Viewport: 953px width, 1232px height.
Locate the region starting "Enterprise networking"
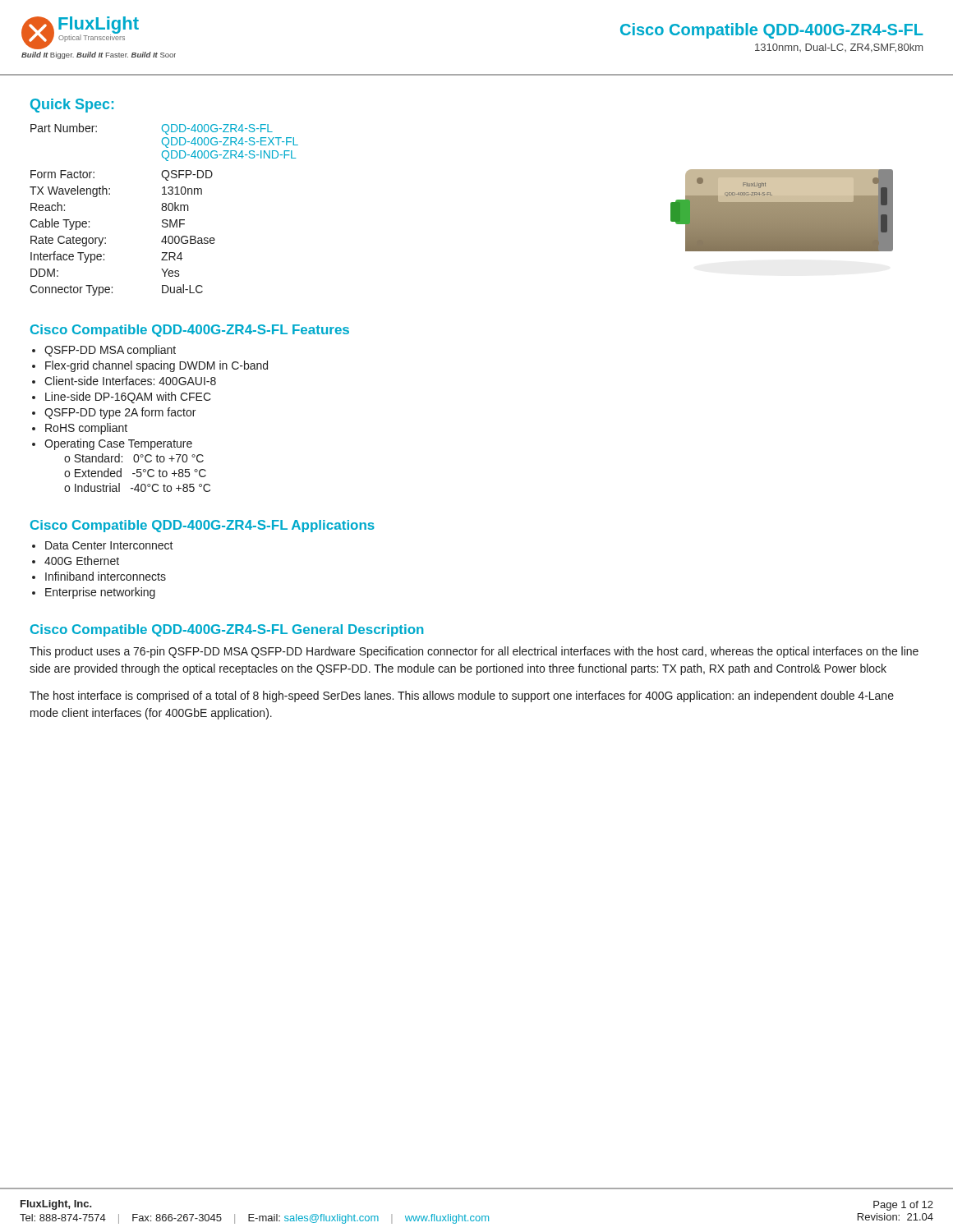100,592
